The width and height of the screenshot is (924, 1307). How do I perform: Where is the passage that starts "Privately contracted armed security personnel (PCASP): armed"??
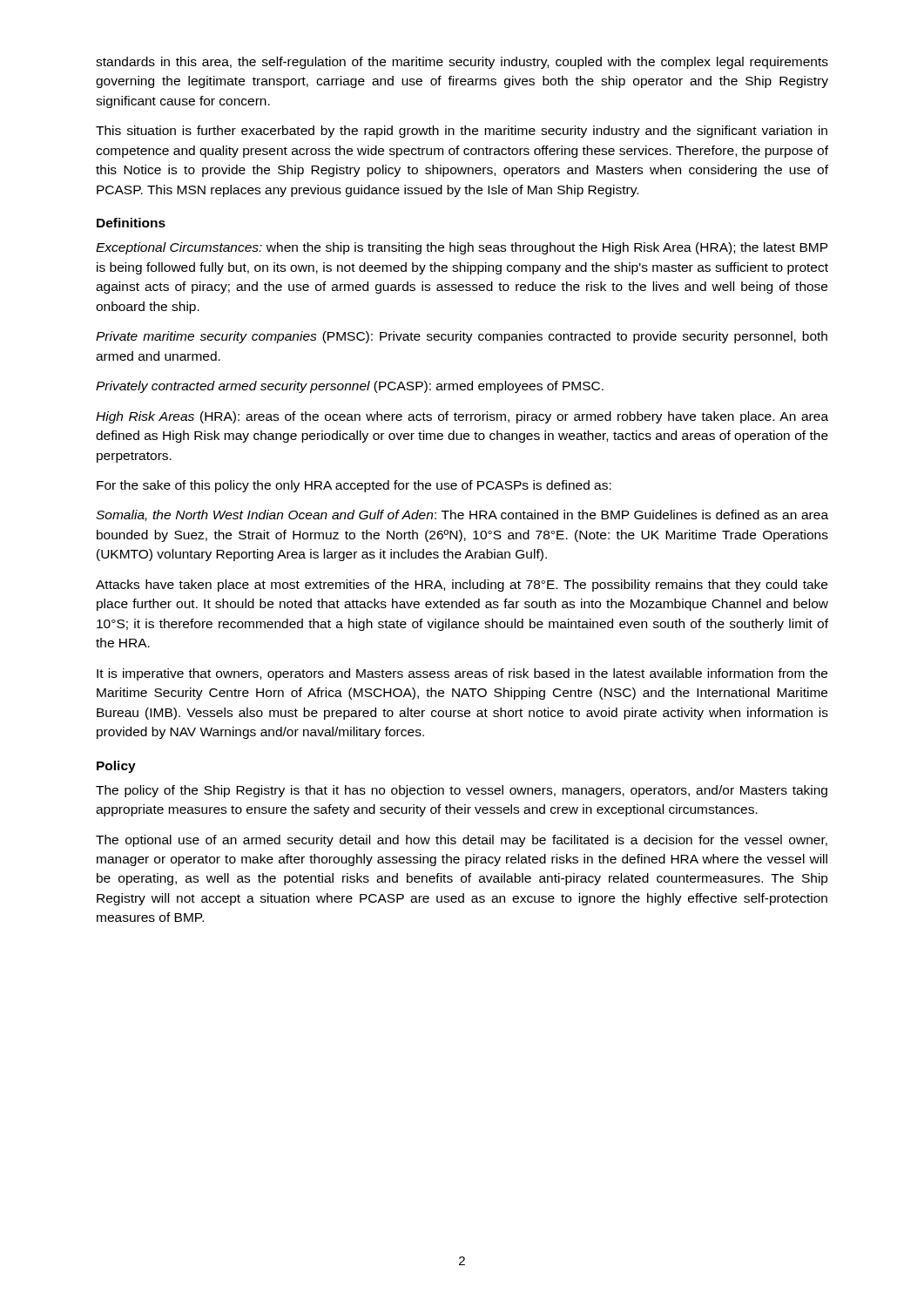click(x=350, y=386)
